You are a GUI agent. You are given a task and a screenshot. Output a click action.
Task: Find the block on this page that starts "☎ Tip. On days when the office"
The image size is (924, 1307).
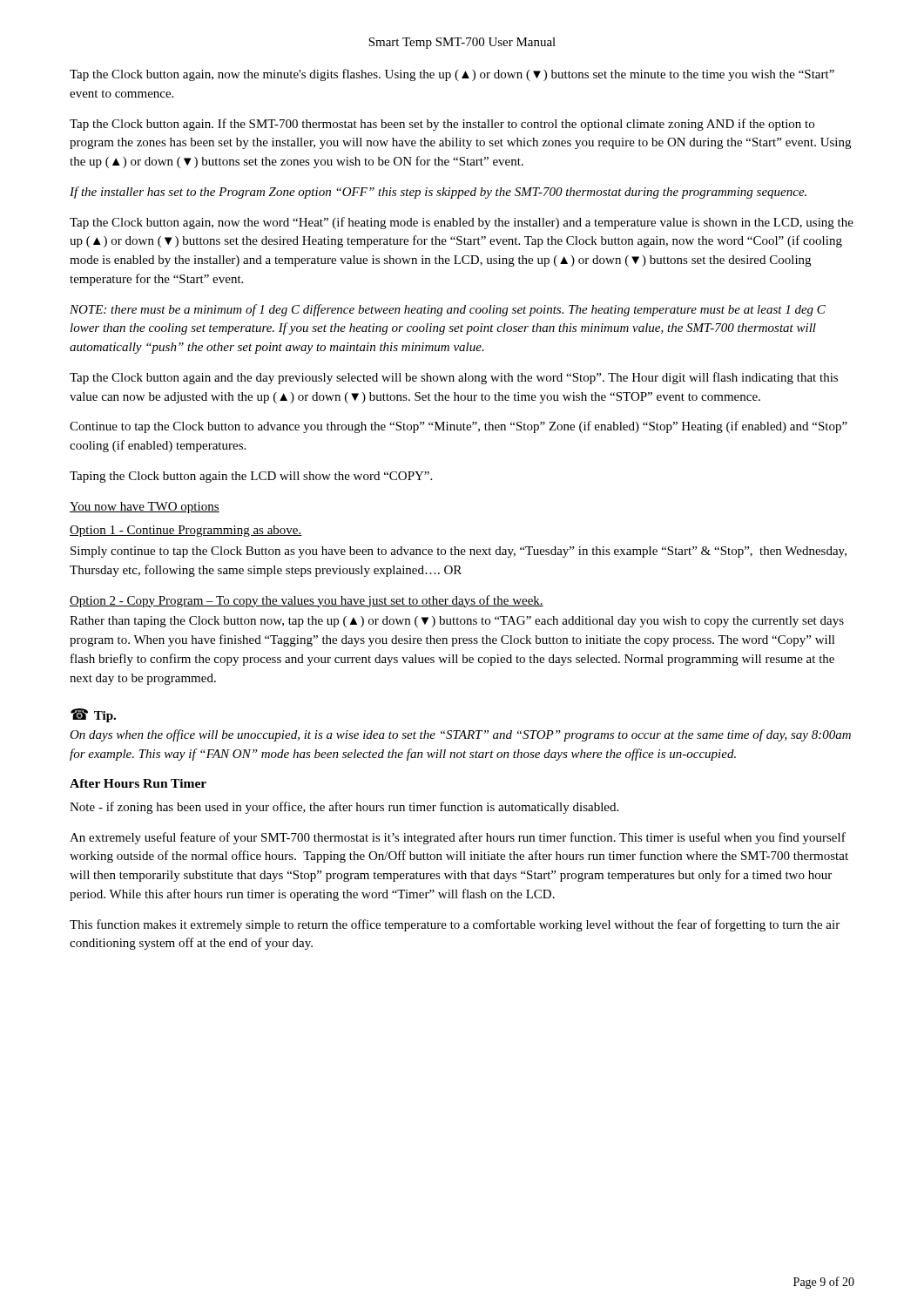pos(462,734)
